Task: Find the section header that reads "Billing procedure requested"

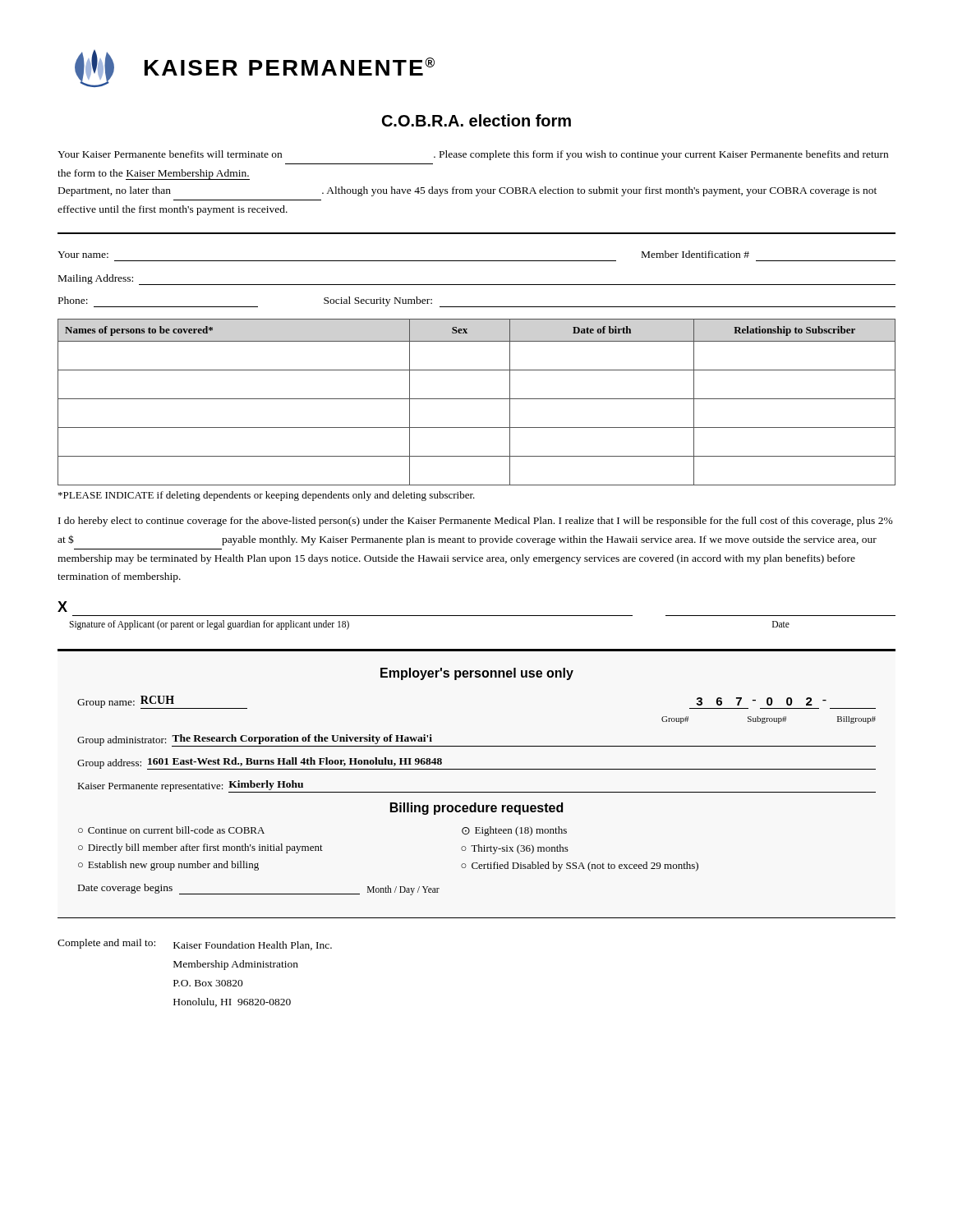Action: [x=476, y=808]
